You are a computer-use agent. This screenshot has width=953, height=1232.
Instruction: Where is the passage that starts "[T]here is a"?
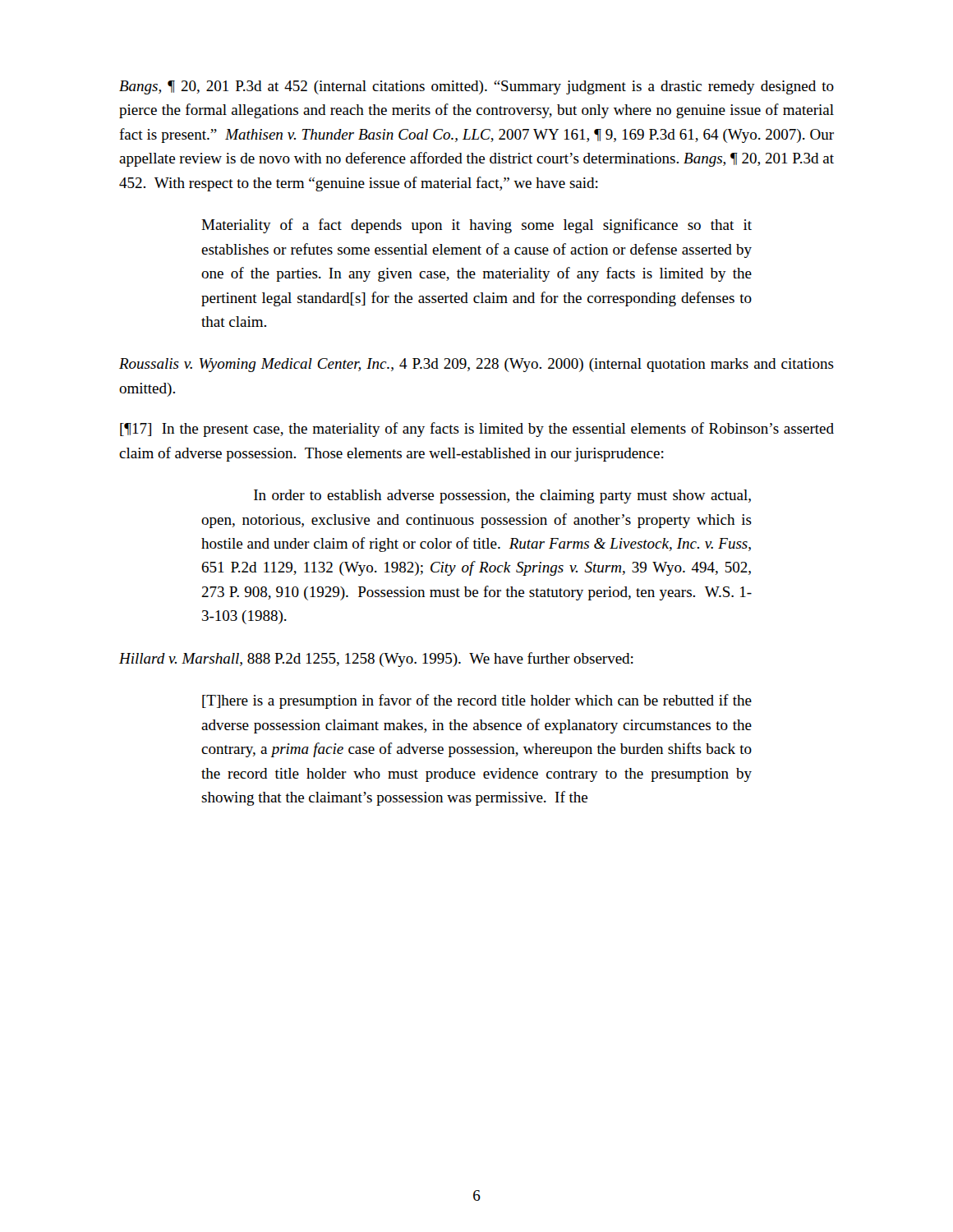pyautogui.click(x=476, y=749)
